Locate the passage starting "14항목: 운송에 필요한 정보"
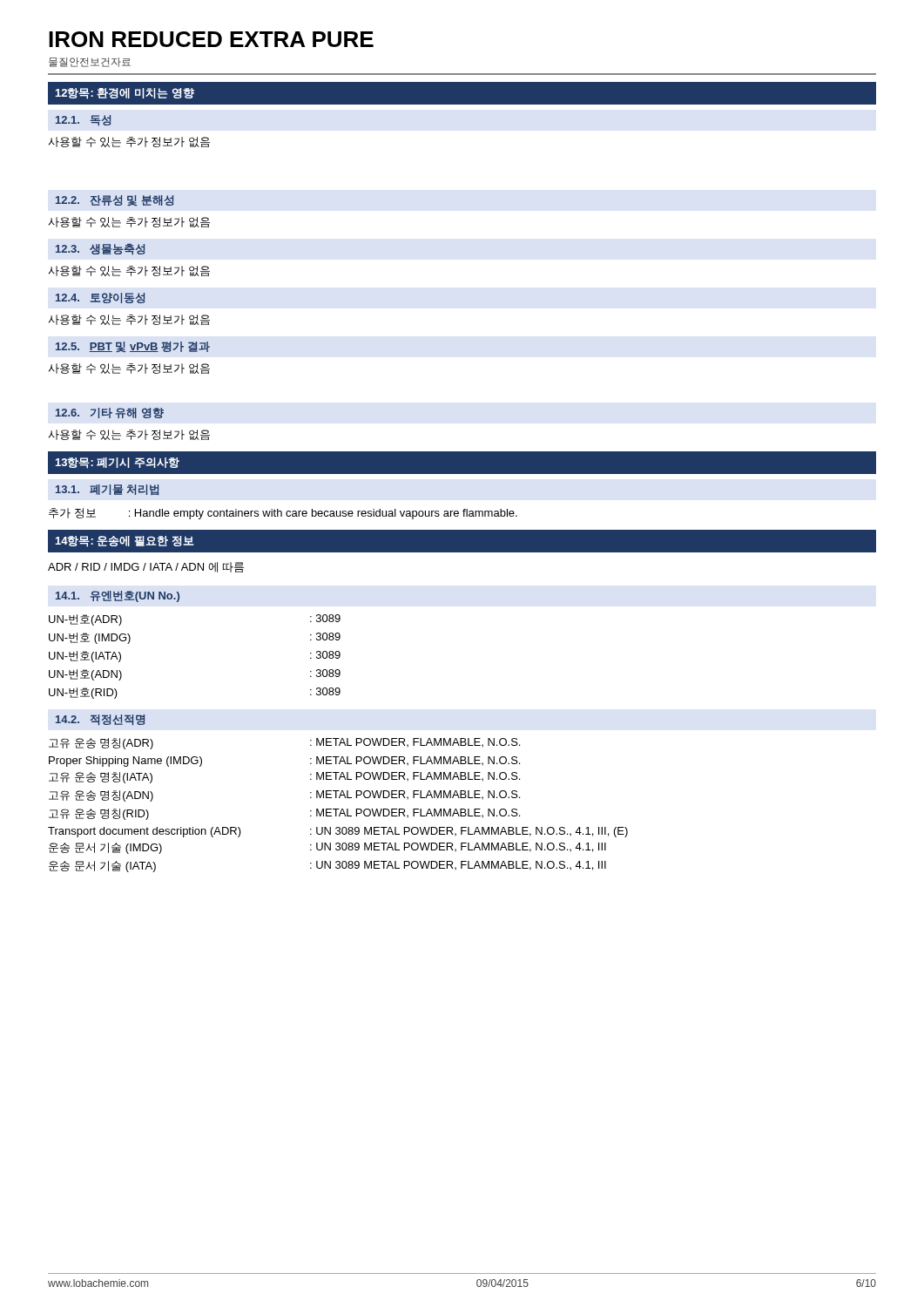Screen dimensions: 1307x924 [x=124, y=541]
